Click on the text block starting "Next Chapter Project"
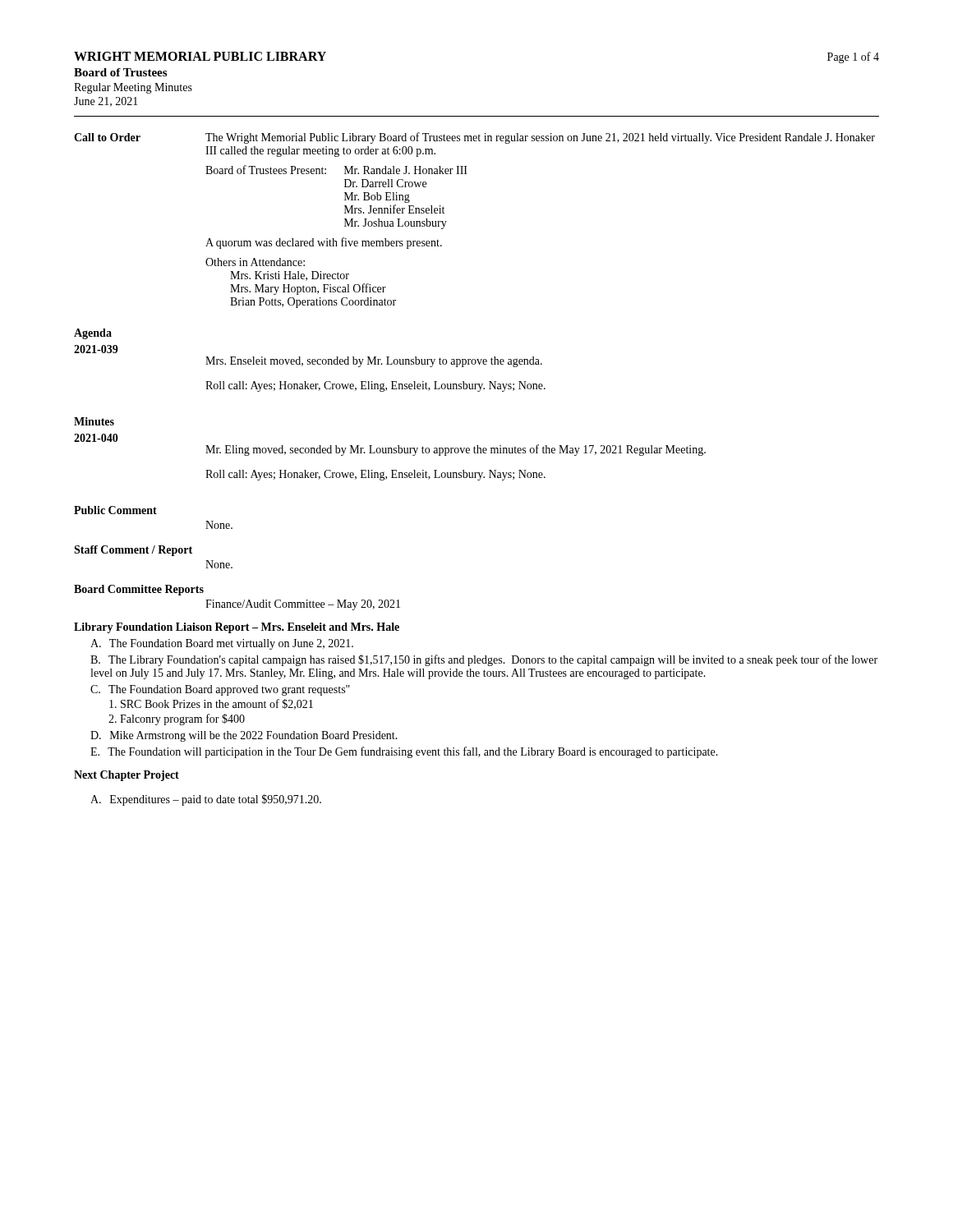This screenshot has height=1232, width=953. point(126,775)
